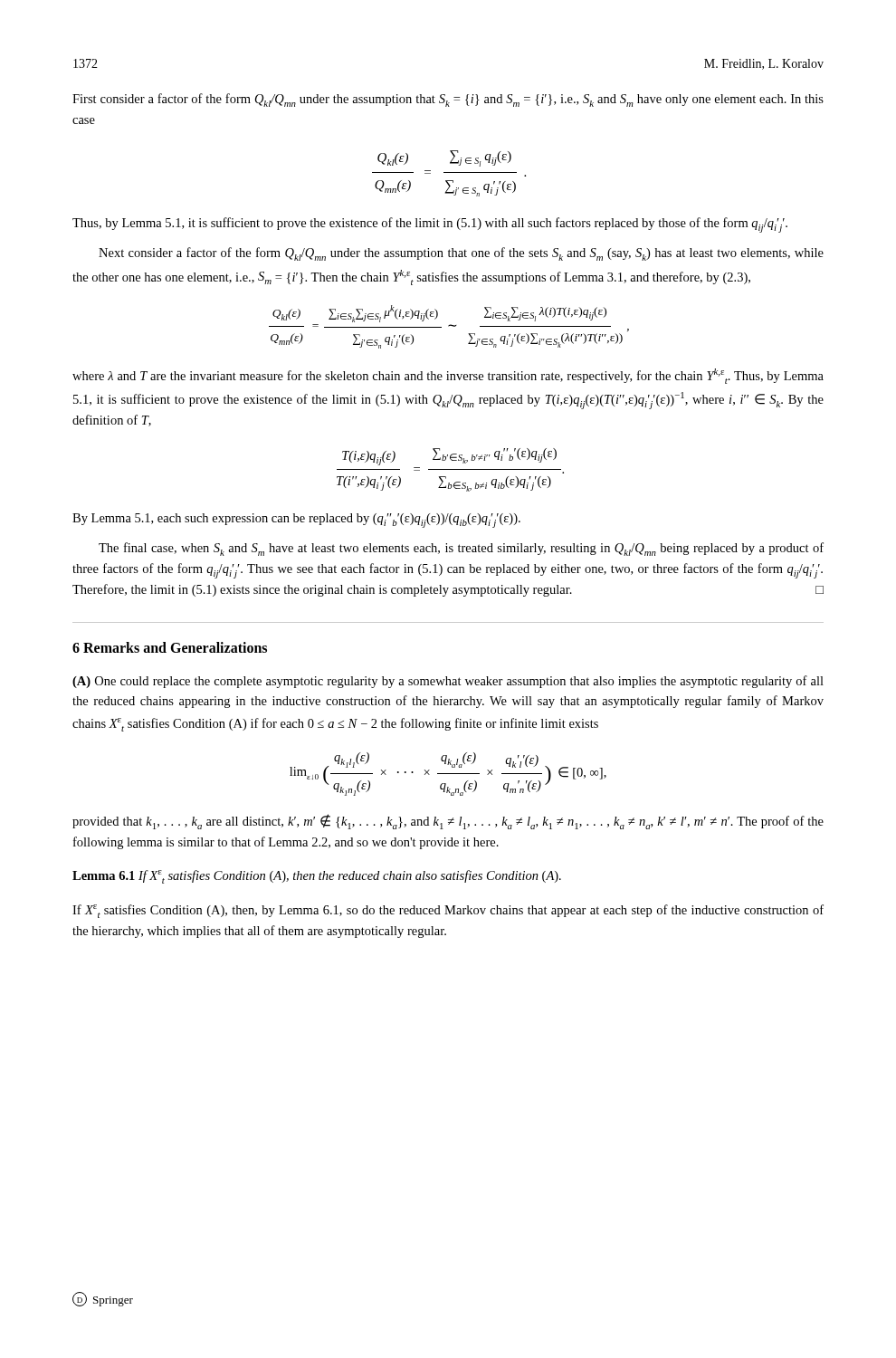This screenshot has height=1358, width=896.
Task: Click on the formula with the text "Qkl(ε) Qmn(ε) = ∑j"
Action: tap(448, 172)
